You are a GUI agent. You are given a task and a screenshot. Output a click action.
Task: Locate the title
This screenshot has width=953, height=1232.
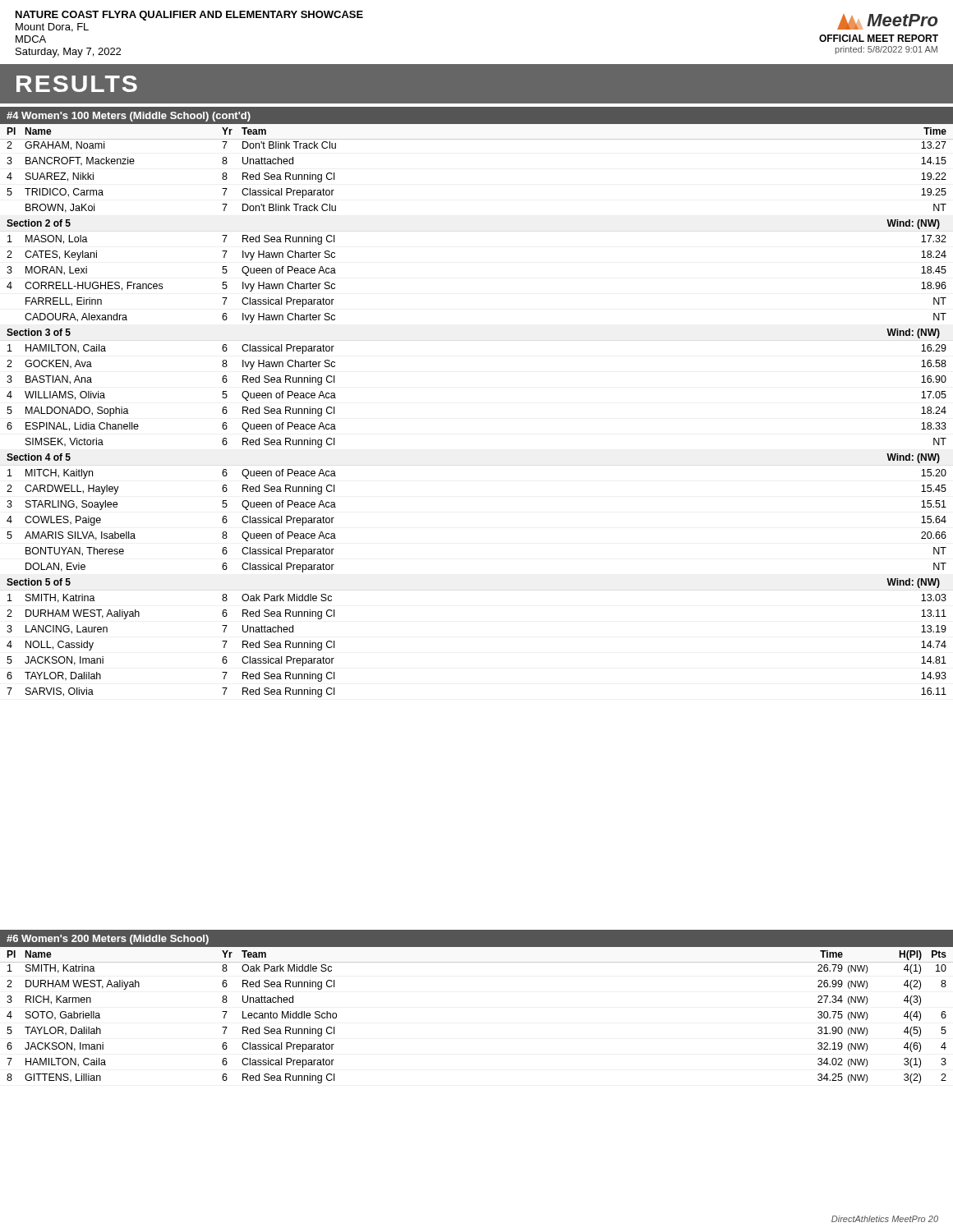[77, 83]
